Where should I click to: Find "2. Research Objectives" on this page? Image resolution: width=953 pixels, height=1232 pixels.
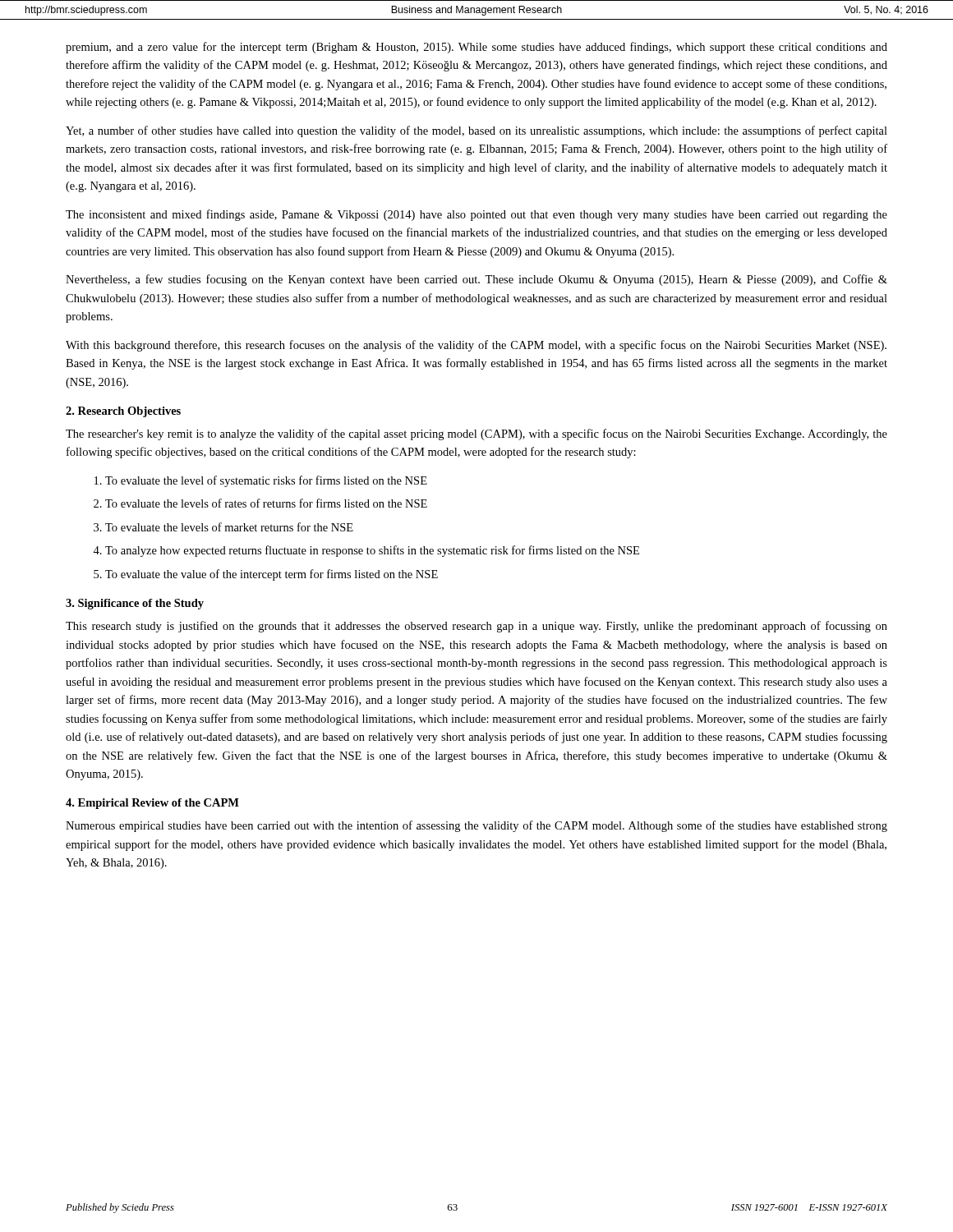pos(123,411)
